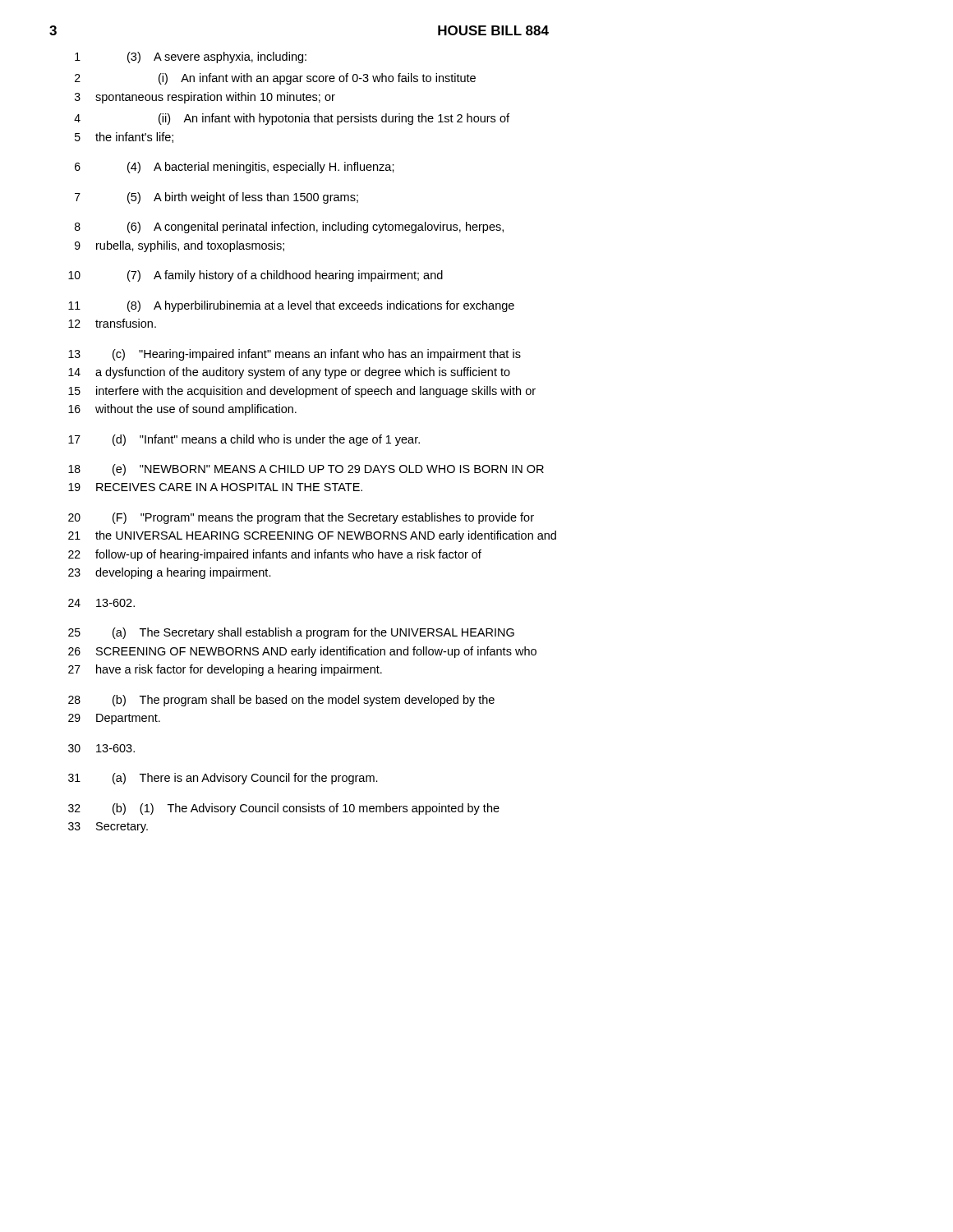This screenshot has height=1232, width=953.
Task: Locate the element starting "2 (i) An infant with an apgar score"
Action: (x=476, y=88)
